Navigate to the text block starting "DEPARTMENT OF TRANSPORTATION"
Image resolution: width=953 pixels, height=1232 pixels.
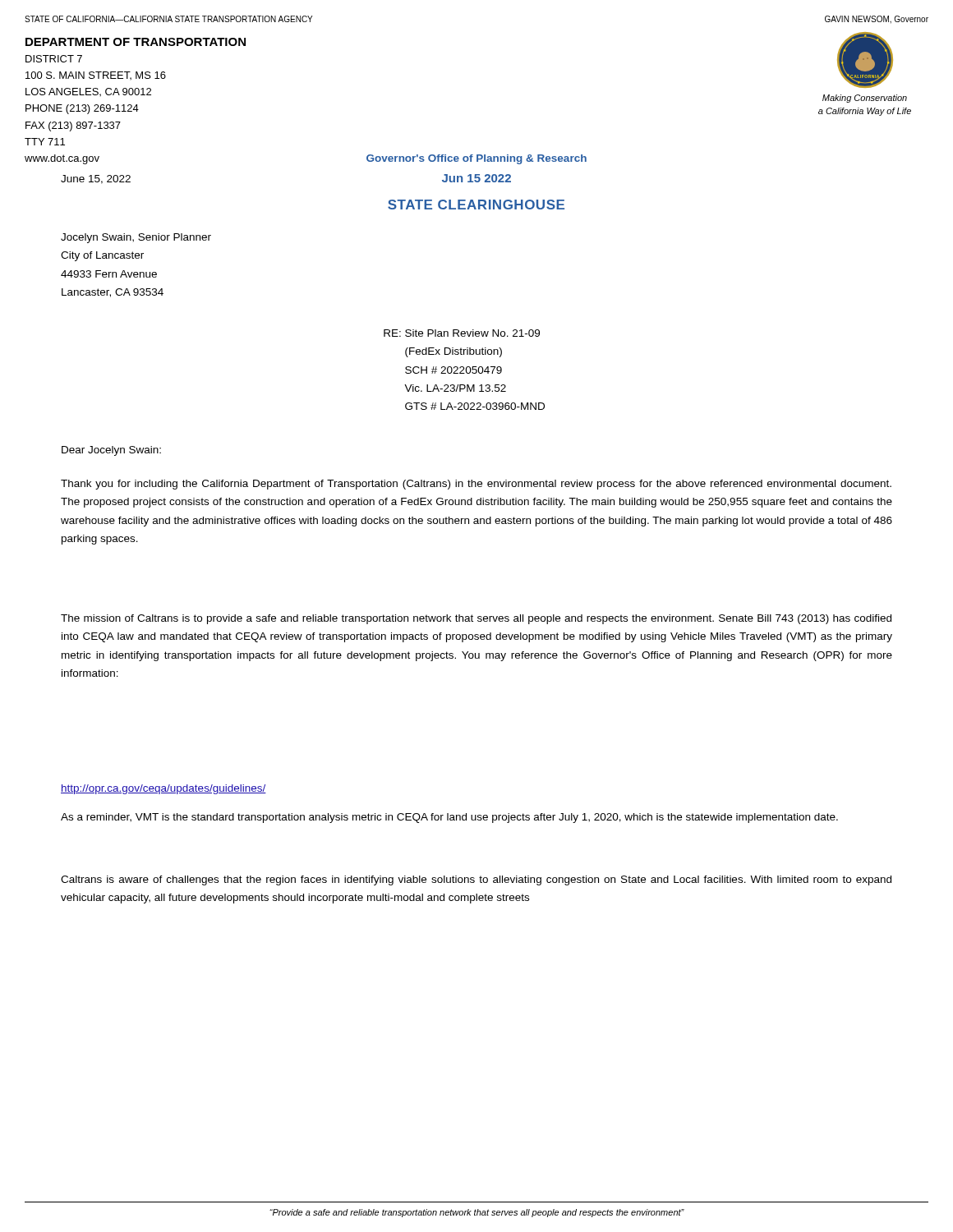(x=136, y=41)
